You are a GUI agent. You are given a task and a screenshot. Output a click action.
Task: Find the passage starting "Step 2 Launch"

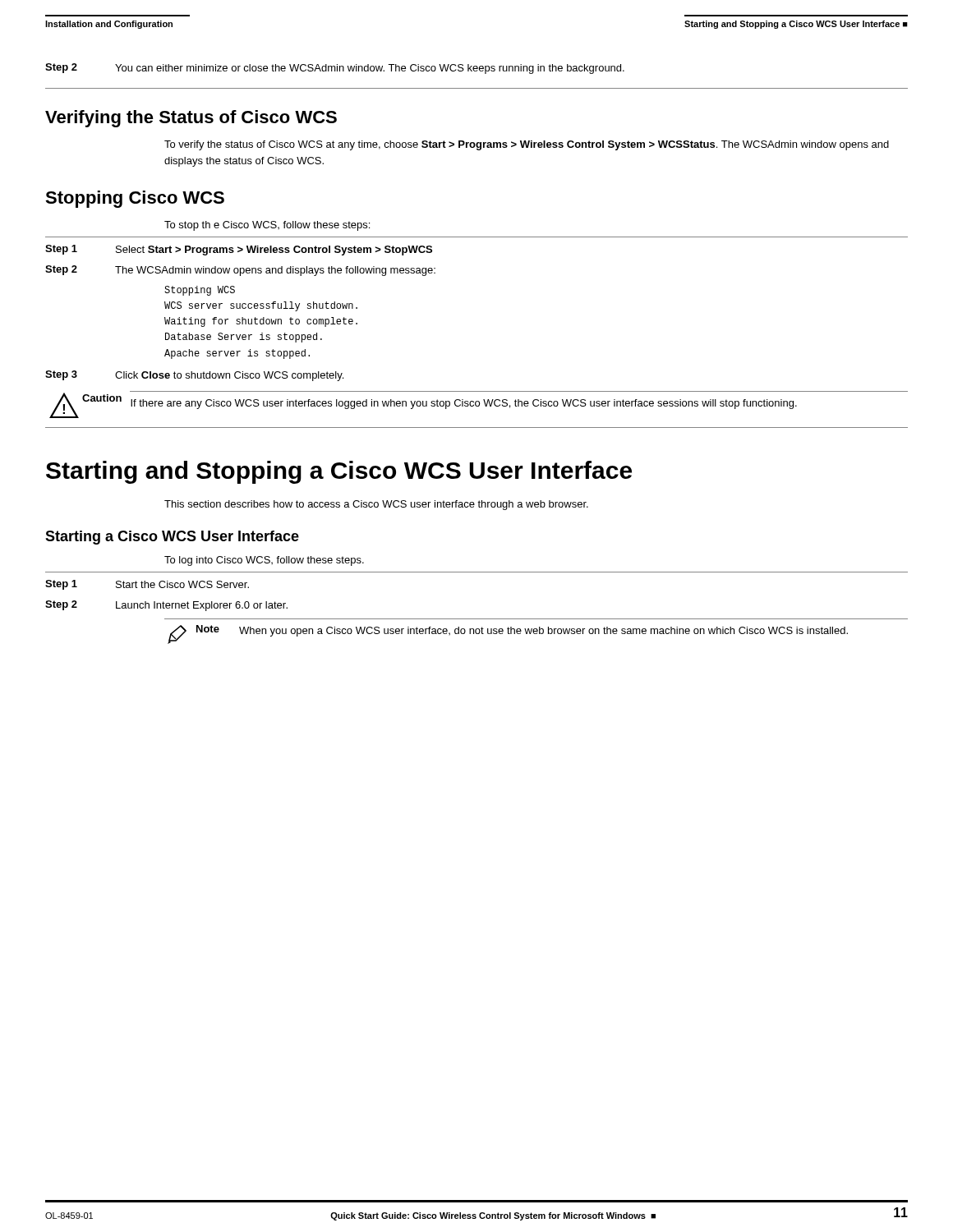pos(166,606)
